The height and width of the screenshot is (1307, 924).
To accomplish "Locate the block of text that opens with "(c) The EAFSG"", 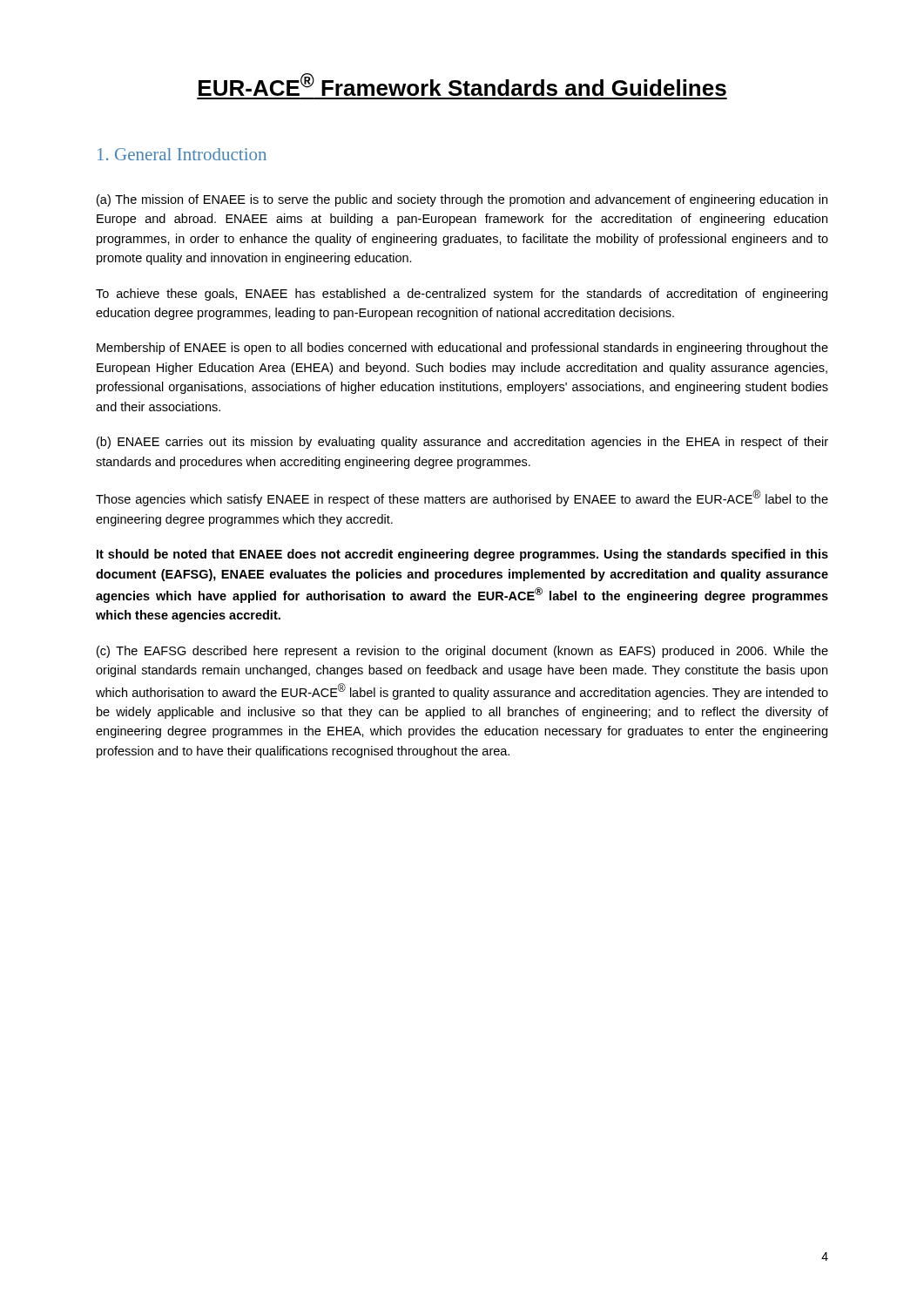I will point(462,701).
